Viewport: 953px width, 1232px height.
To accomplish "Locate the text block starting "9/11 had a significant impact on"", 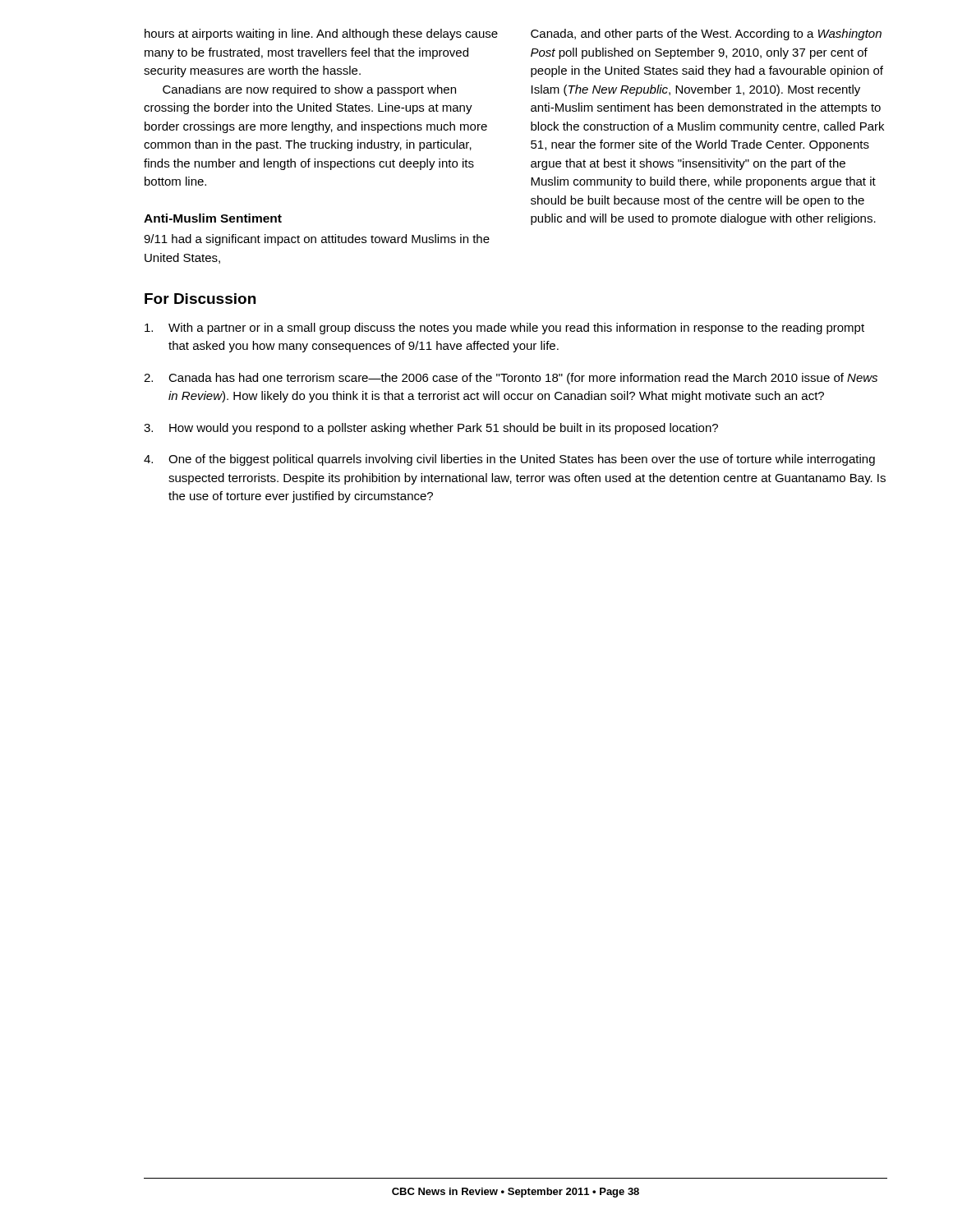I will click(x=322, y=249).
